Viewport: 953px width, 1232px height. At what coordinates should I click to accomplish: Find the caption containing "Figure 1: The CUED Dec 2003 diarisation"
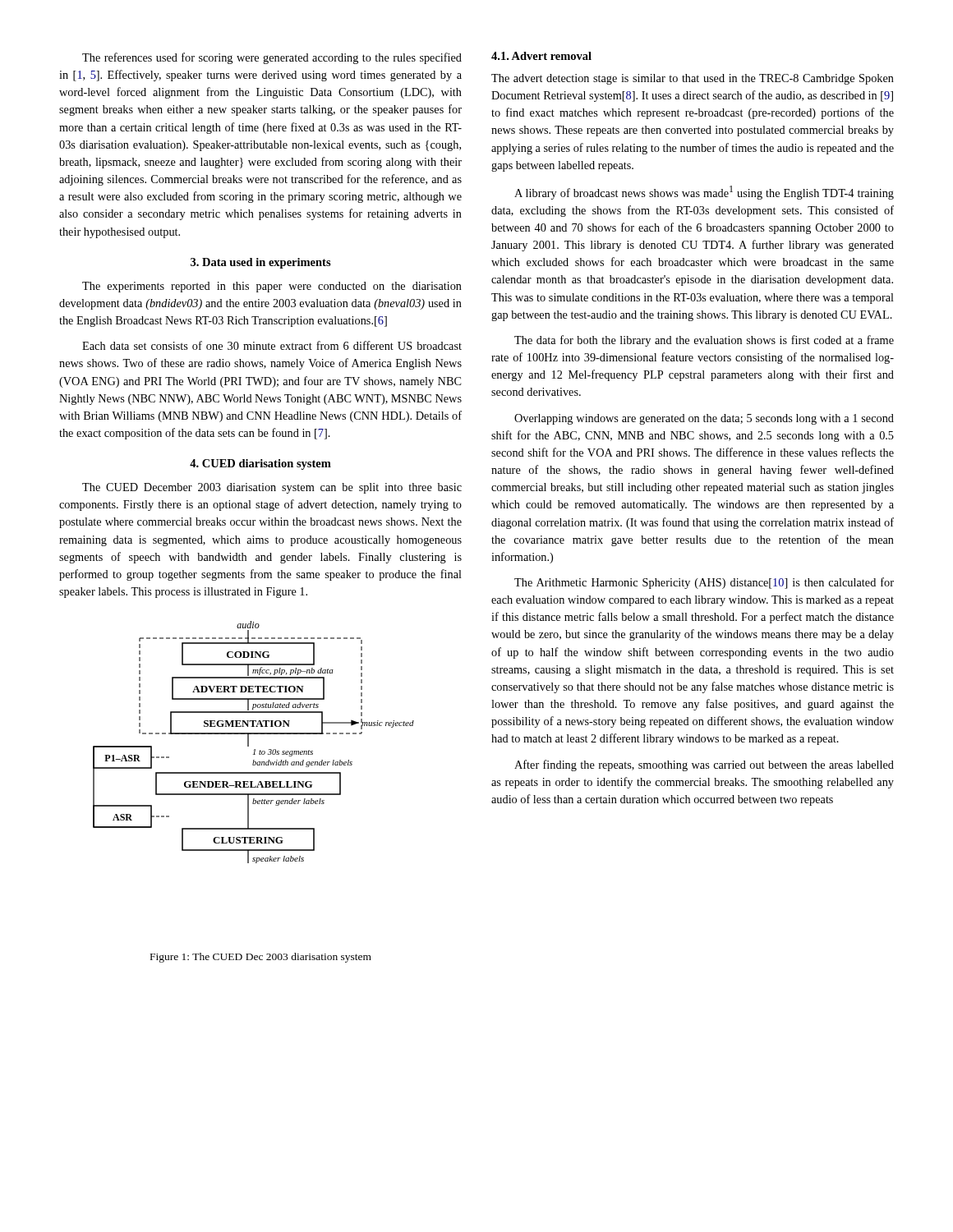tap(260, 957)
